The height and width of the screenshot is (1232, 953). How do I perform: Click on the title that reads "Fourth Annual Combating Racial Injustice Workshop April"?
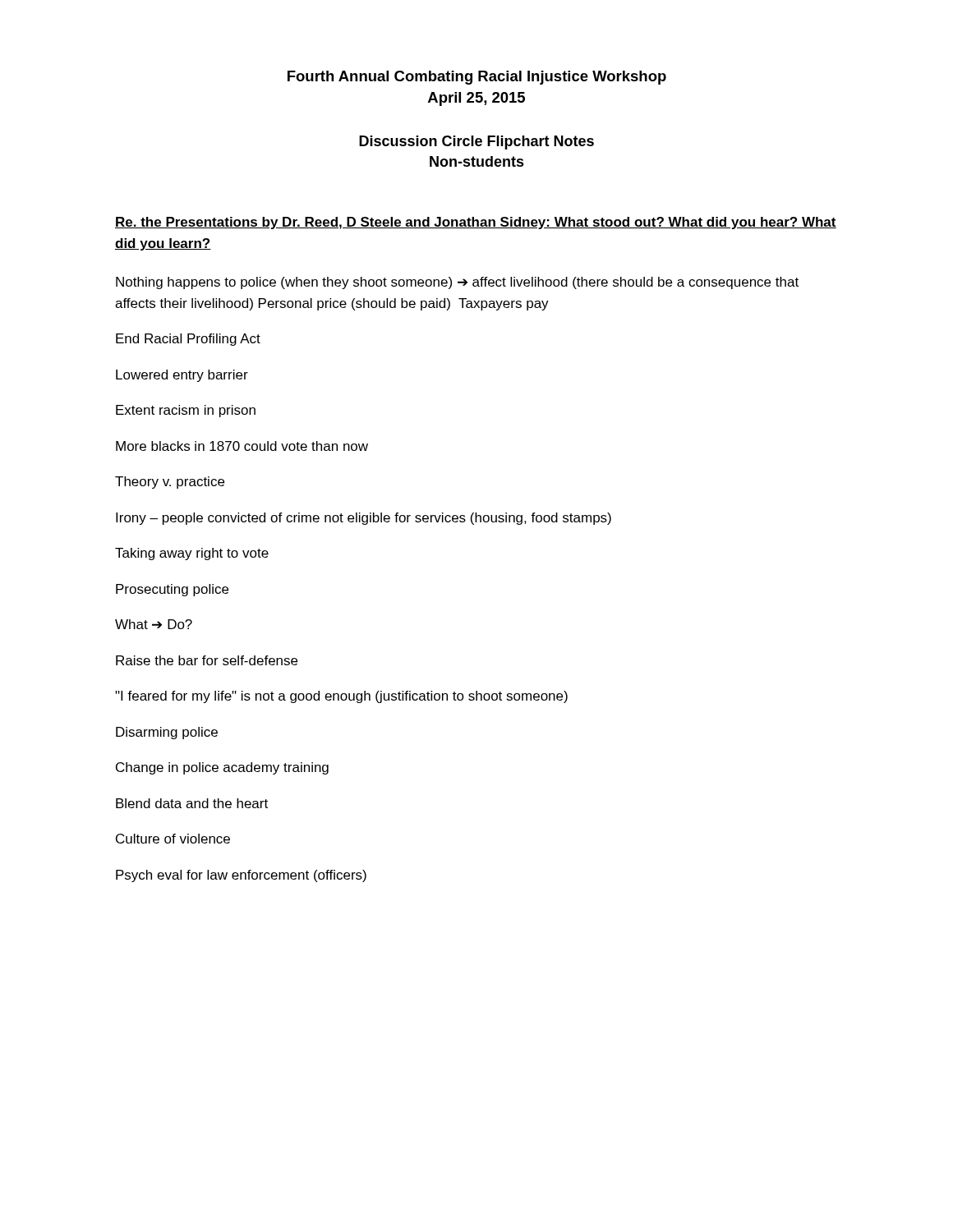point(476,87)
